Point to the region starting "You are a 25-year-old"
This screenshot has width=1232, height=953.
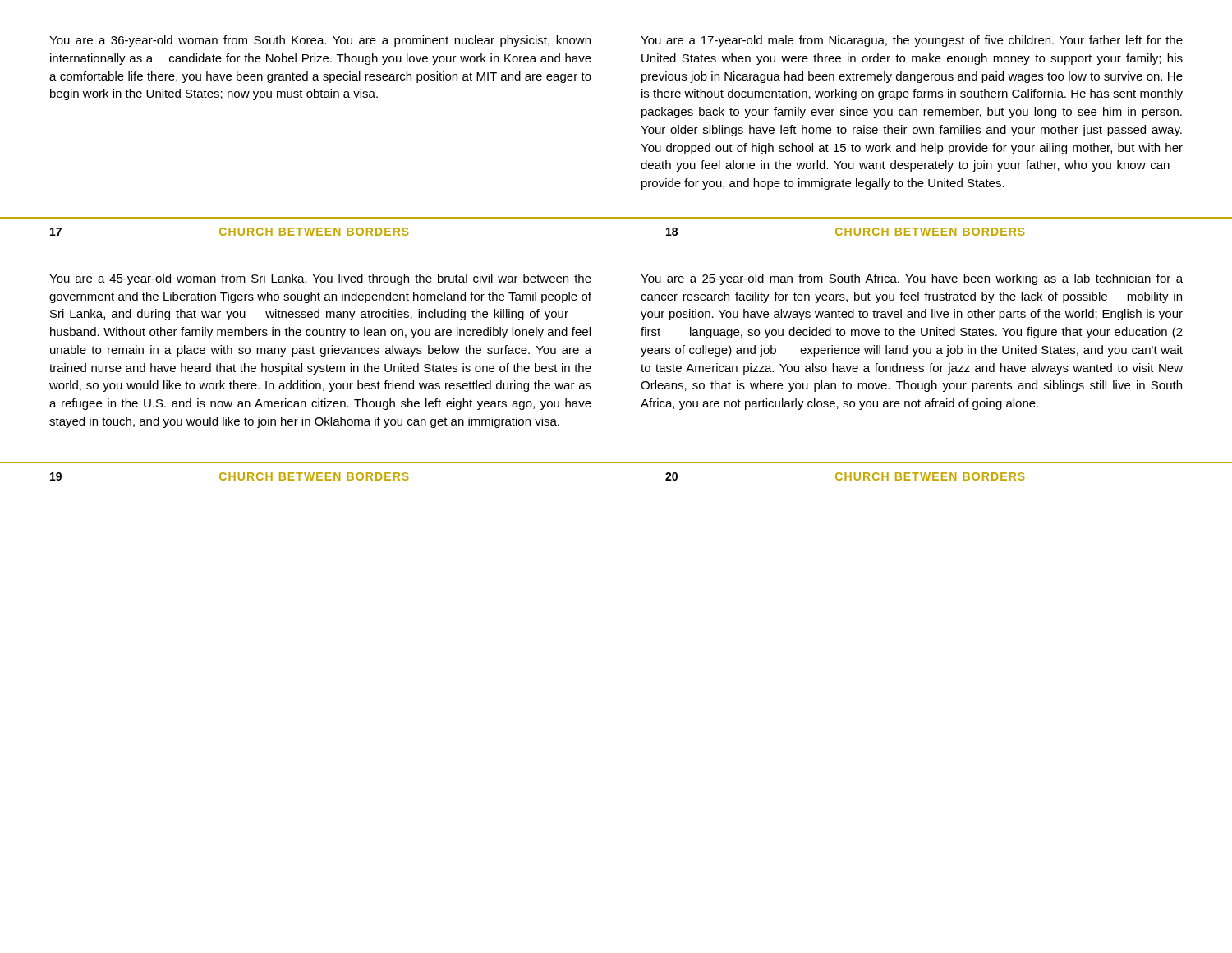[x=912, y=340]
